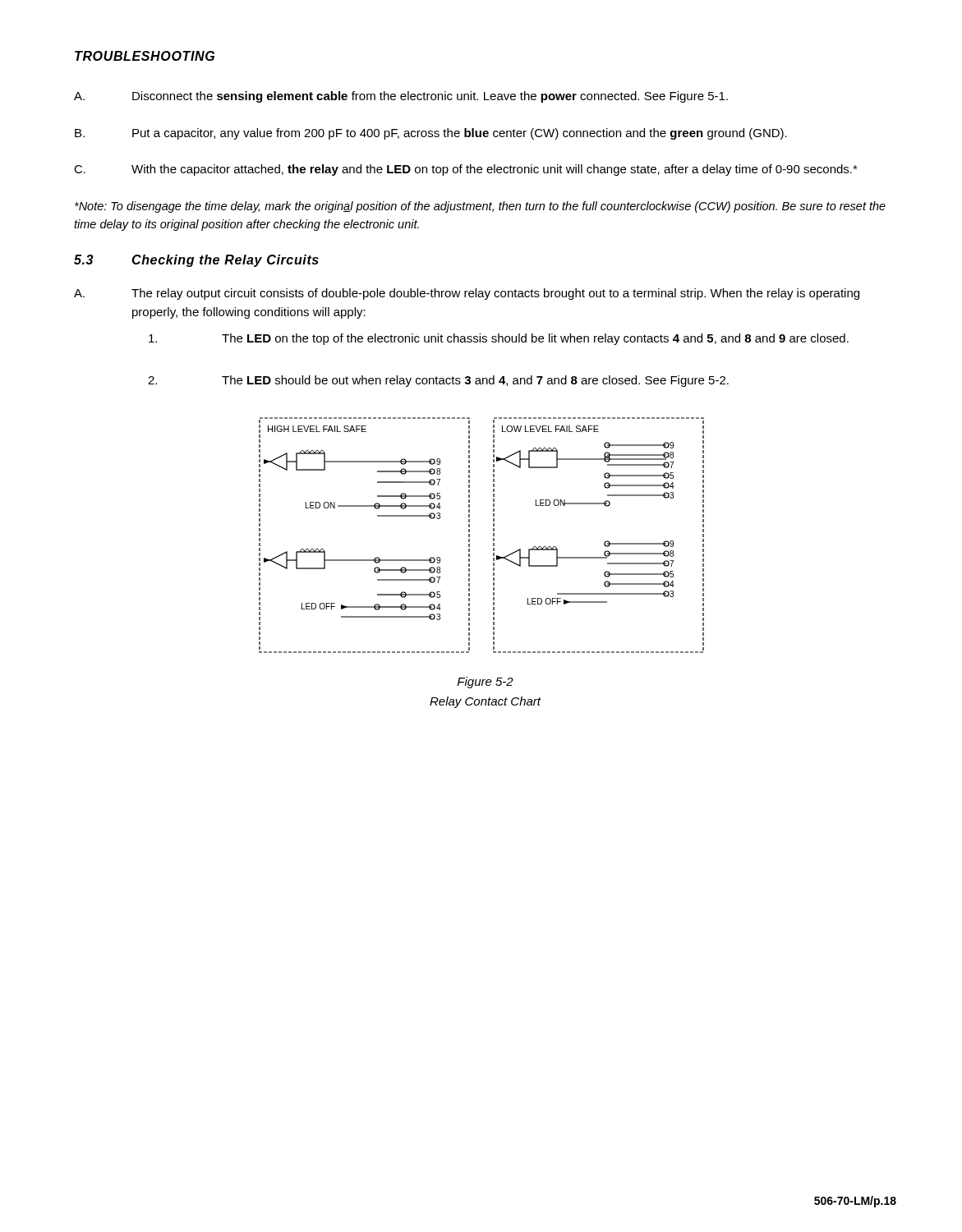
Task: Find the list item containing "A. Disconnect the sensing element cable from"
Action: (x=485, y=96)
